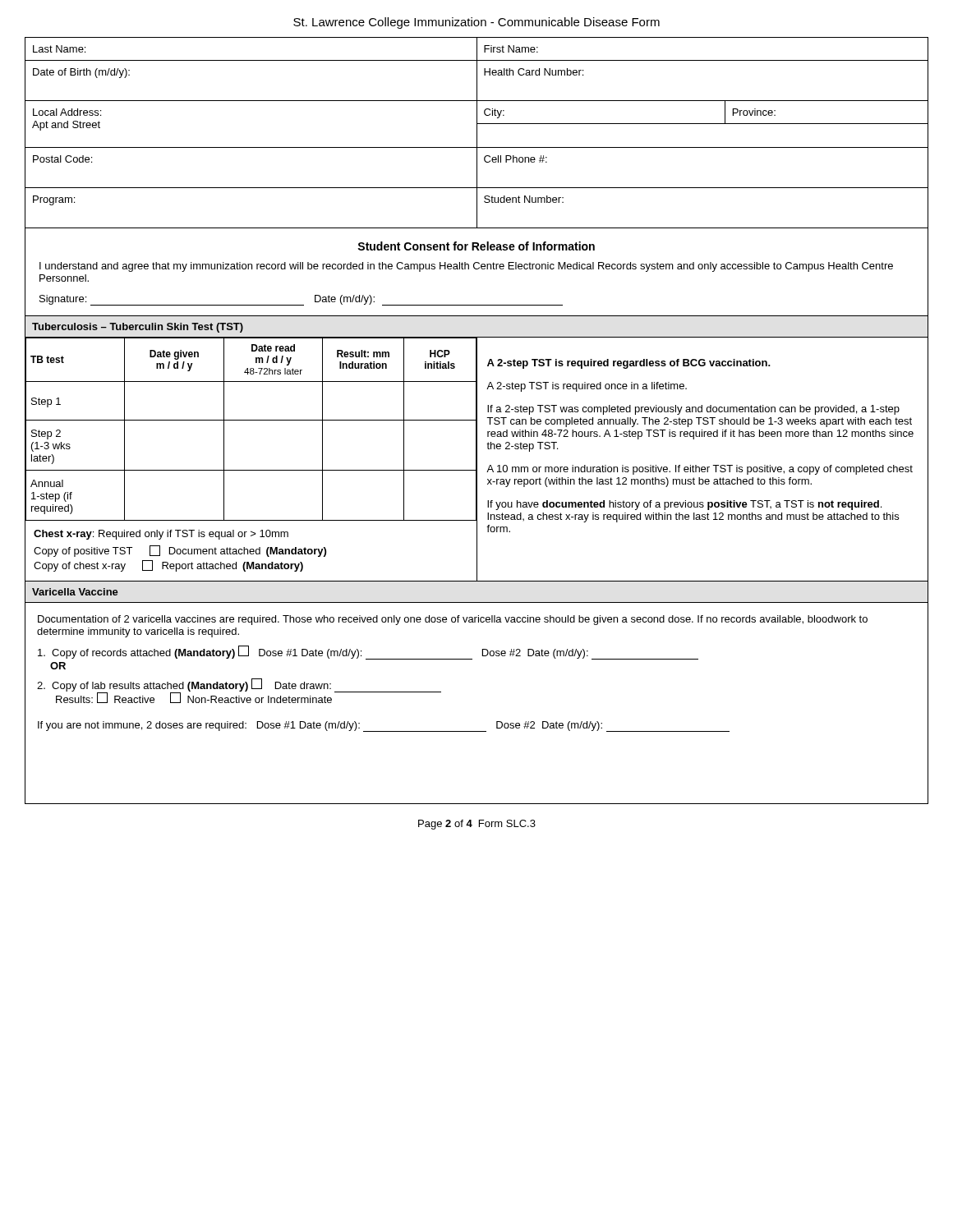Screen dimensions: 1232x953
Task: Click on the text block containing "Copy of positive TST Document attached (Mandatory)"
Action: pyautogui.click(x=251, y=558)
